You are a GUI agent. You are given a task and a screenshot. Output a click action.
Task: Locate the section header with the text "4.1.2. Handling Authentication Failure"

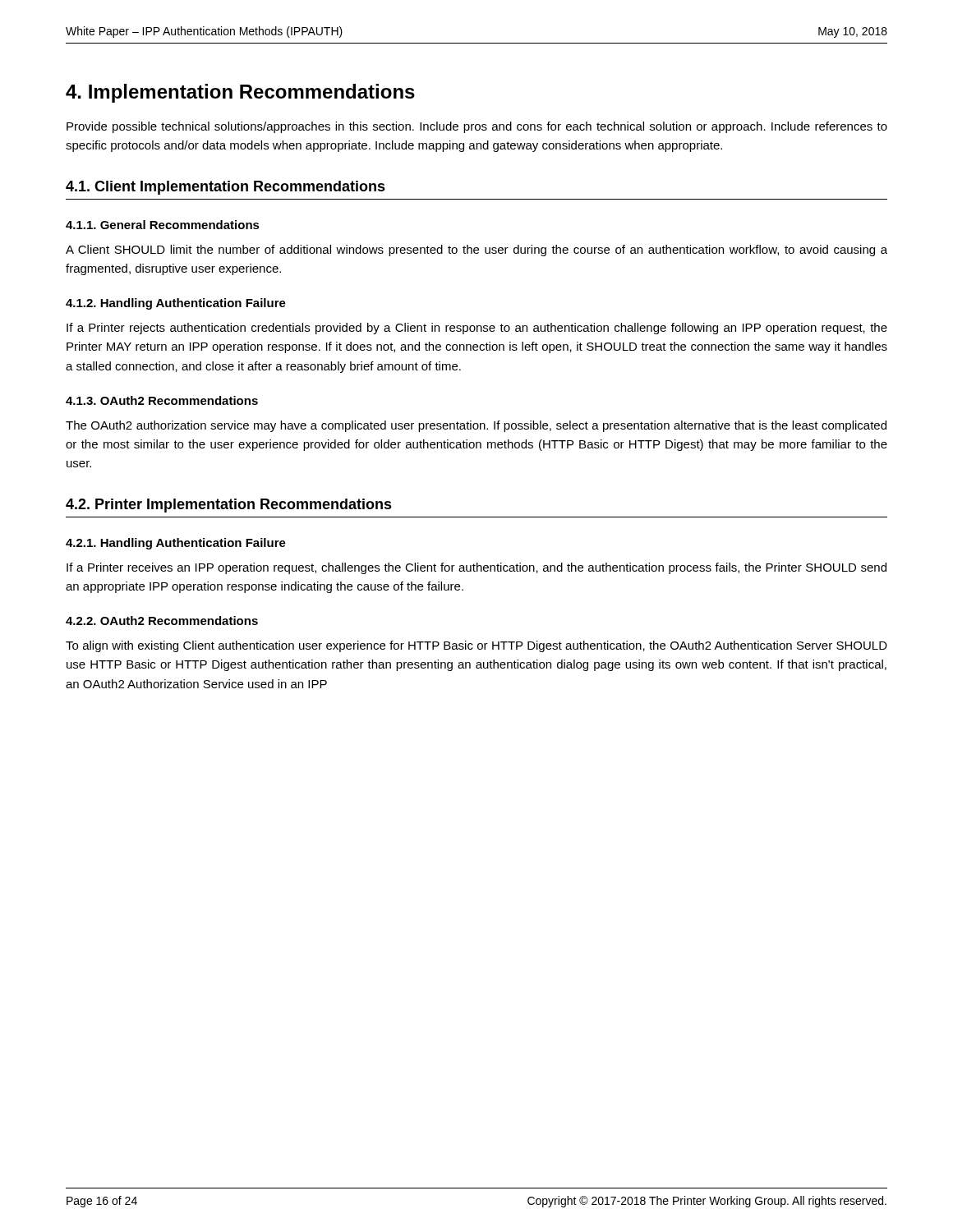176,303
